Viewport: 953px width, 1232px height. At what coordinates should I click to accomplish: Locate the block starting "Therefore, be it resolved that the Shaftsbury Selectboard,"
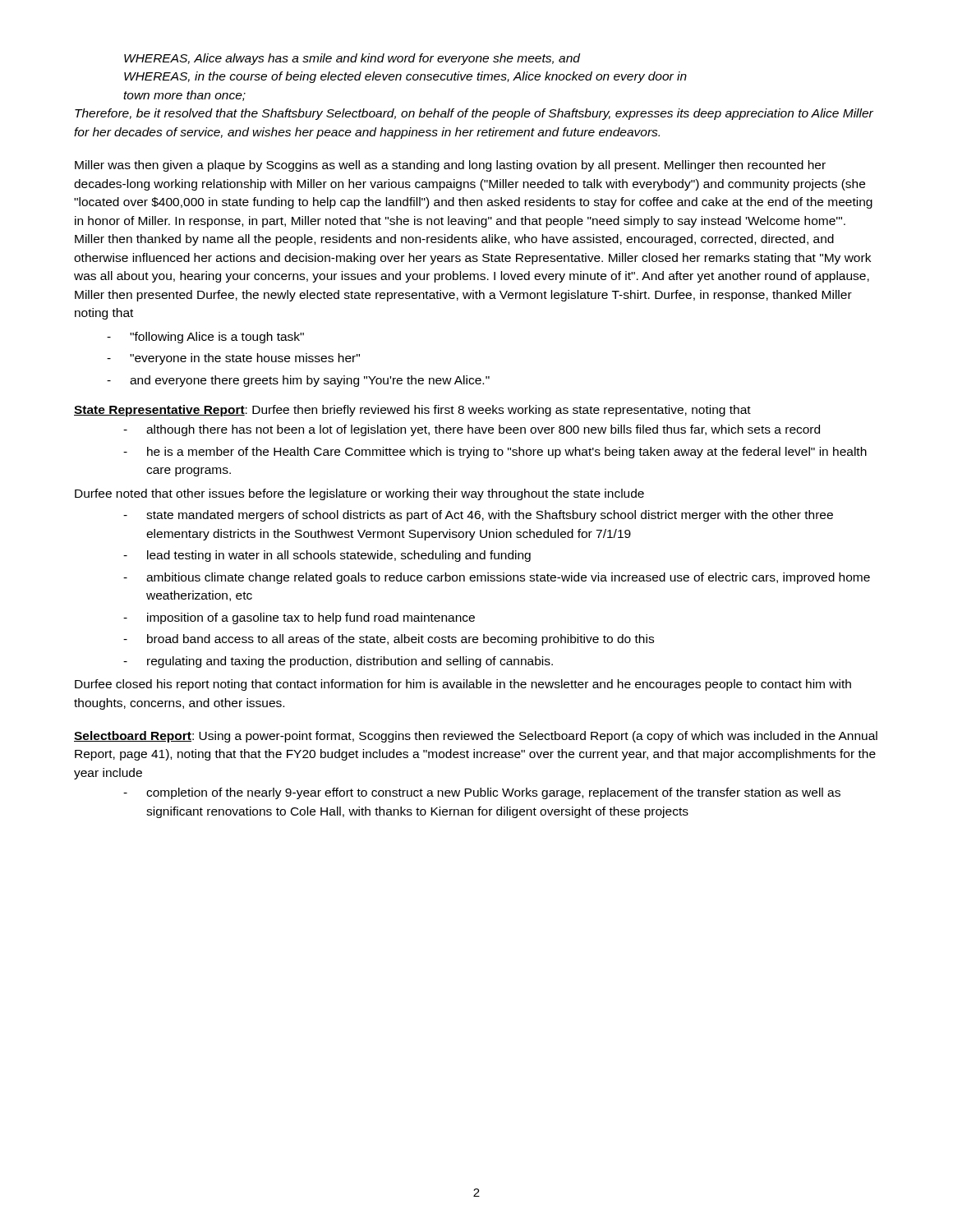click(x=474, y=123)
